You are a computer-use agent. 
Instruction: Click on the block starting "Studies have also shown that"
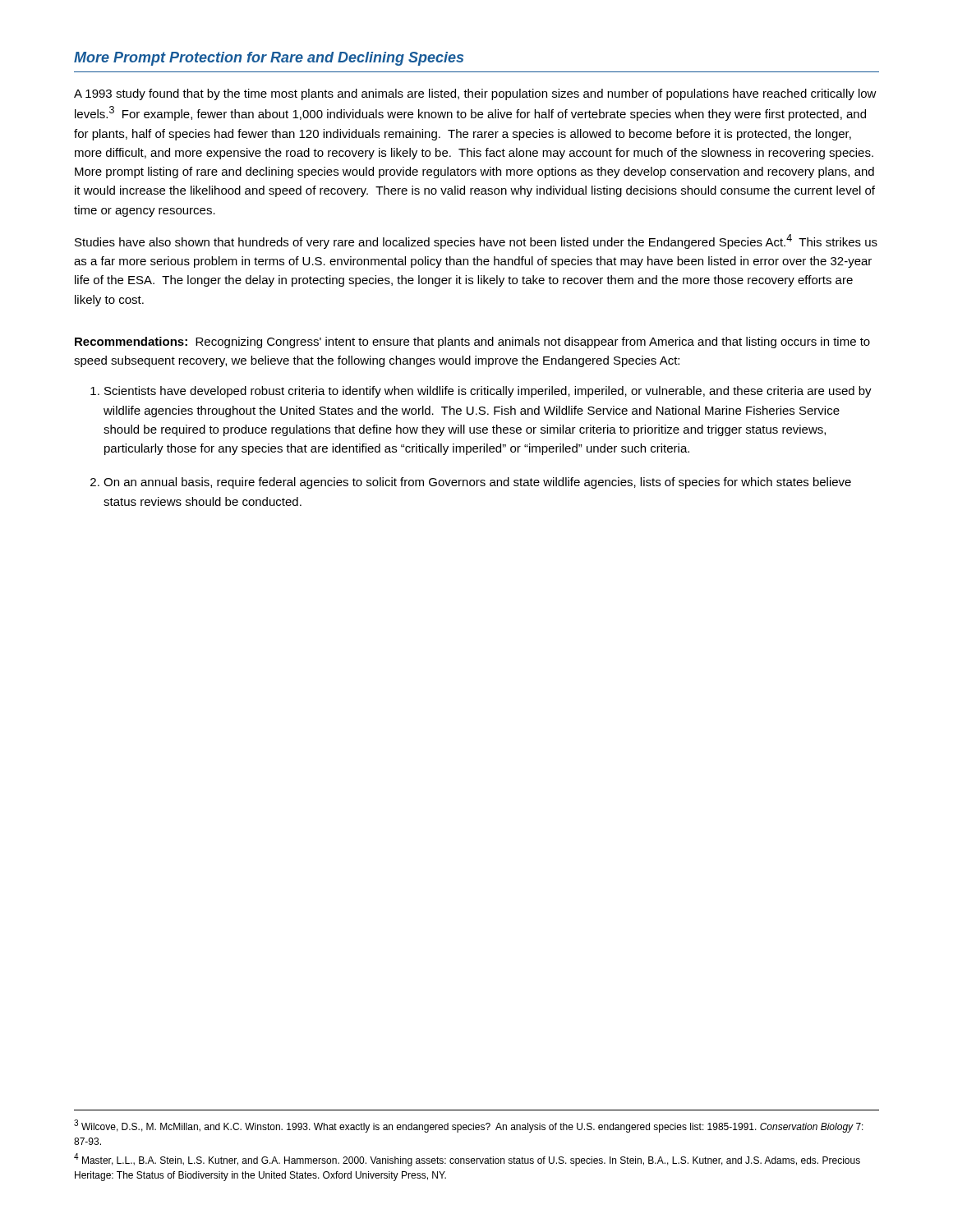tap(476, 269)
